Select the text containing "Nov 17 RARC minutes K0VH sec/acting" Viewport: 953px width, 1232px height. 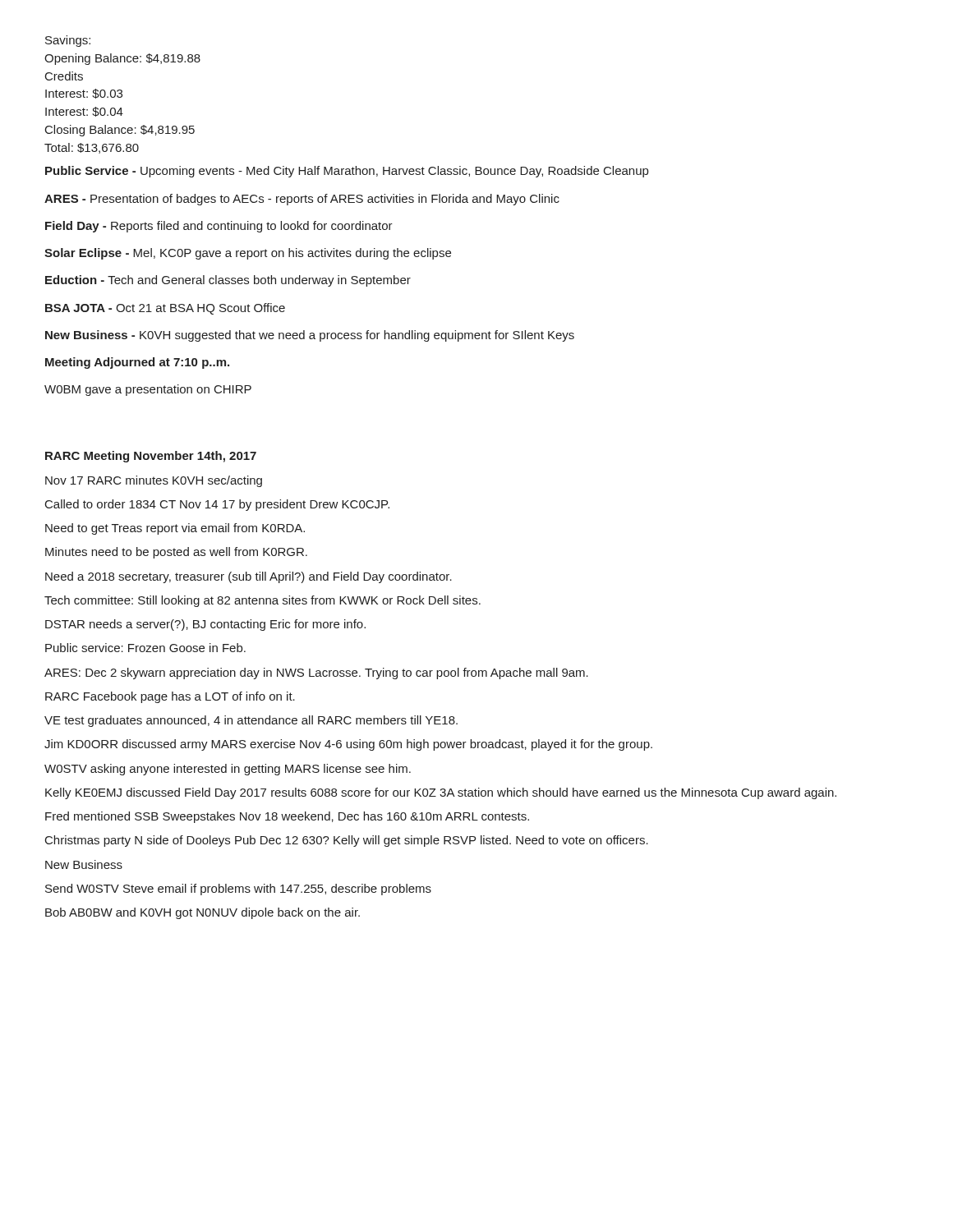(154, 480)
